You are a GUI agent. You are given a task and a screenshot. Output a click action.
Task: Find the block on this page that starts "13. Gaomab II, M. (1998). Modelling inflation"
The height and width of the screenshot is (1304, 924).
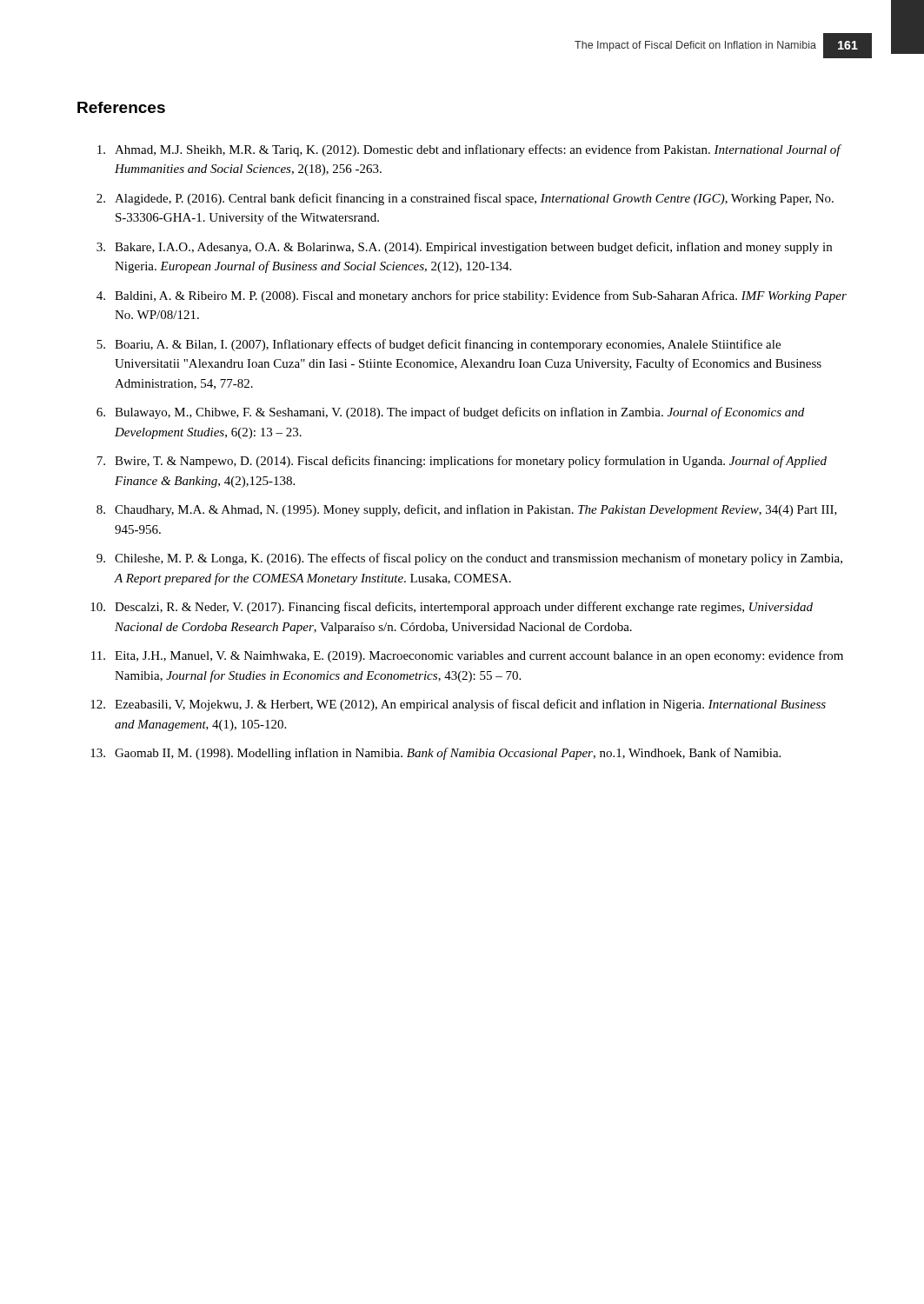pyautogui.click(x=462, y=753)
